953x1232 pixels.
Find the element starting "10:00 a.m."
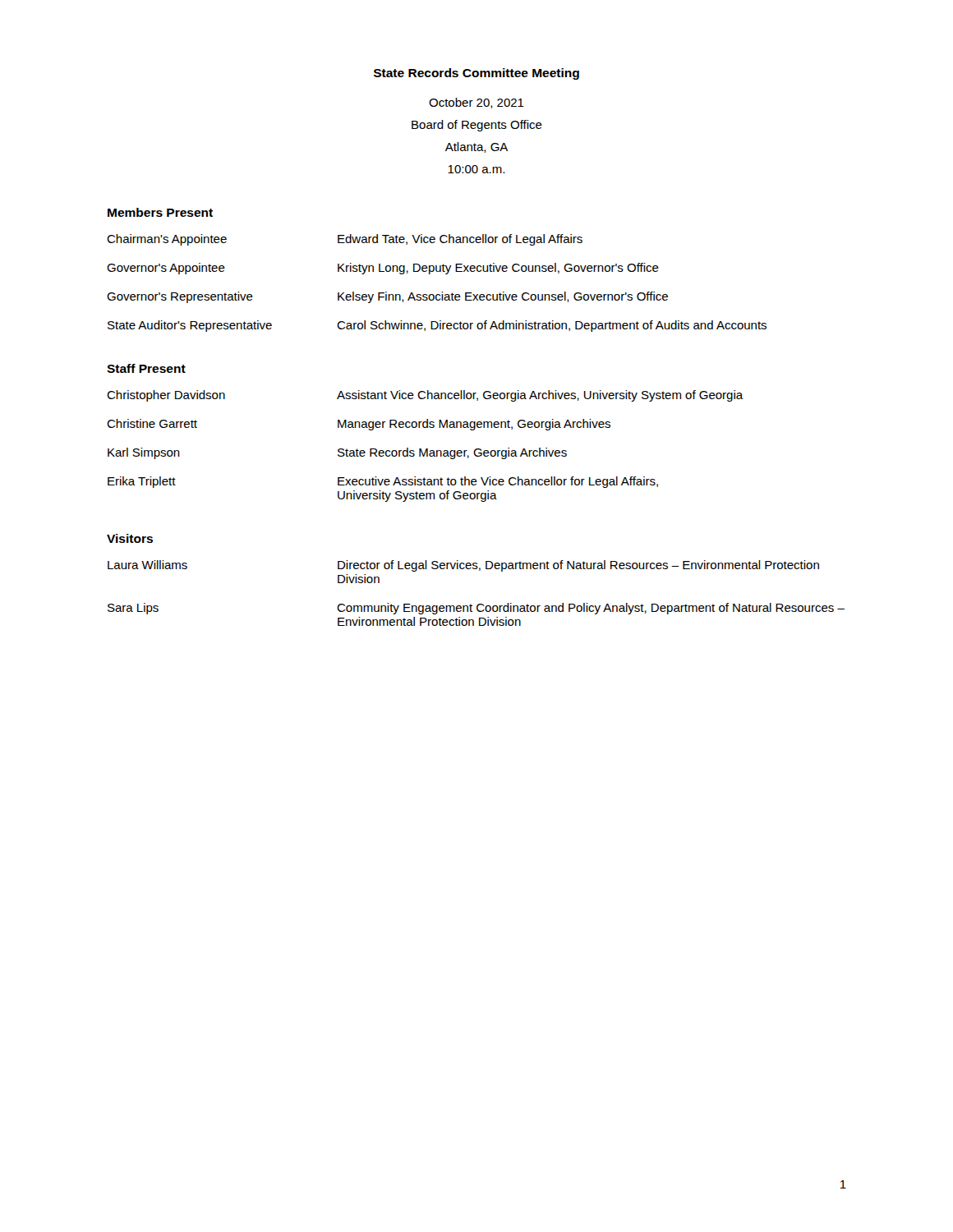pos(476,169)
